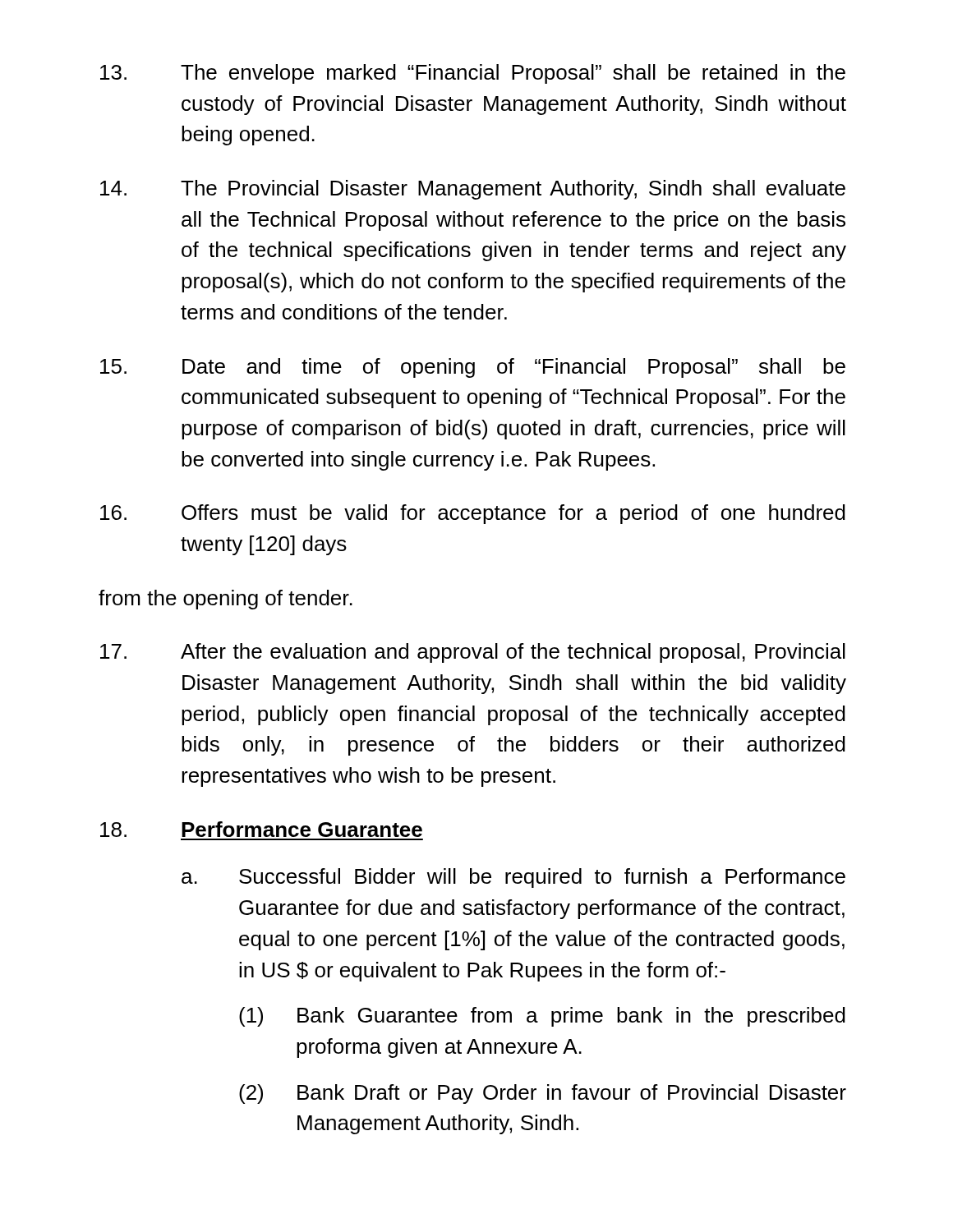Point to the element starting "15. Date and time of opening of"
Screen dimensions: 1232x953
point(472,413)
